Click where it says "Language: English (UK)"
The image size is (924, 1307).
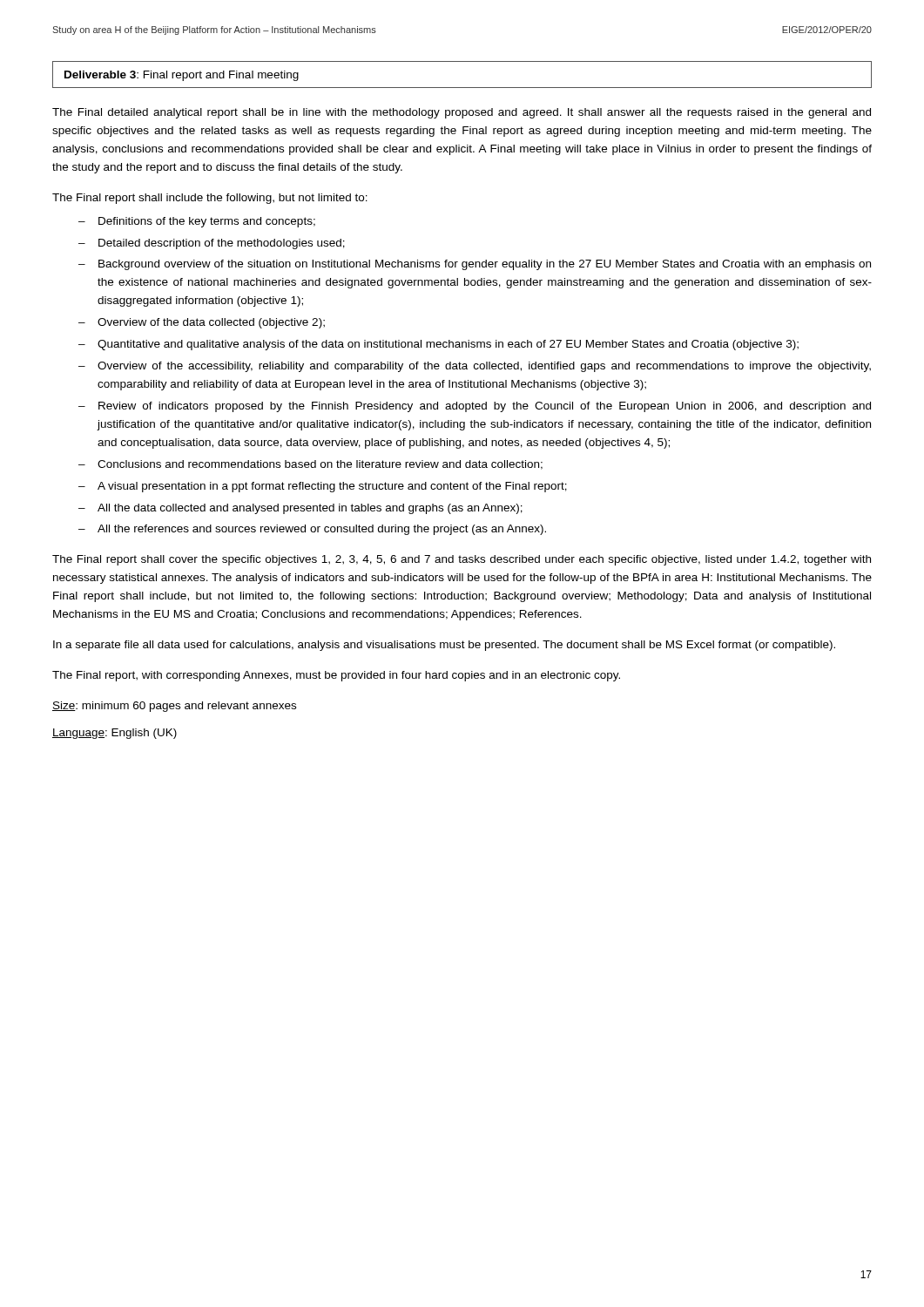(x=115, y=732)
